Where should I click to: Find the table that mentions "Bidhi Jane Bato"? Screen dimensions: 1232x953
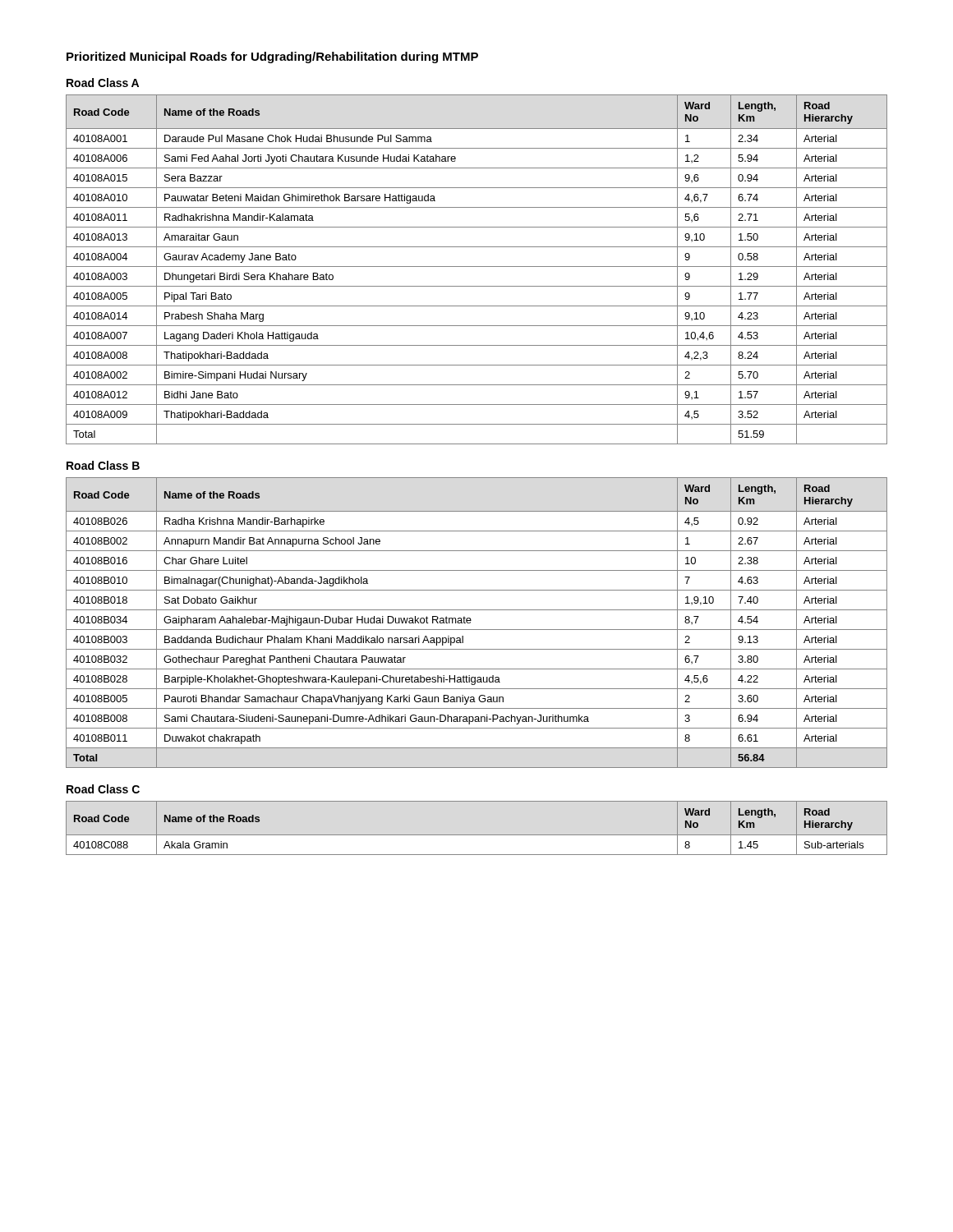click(x=476, y=269)
